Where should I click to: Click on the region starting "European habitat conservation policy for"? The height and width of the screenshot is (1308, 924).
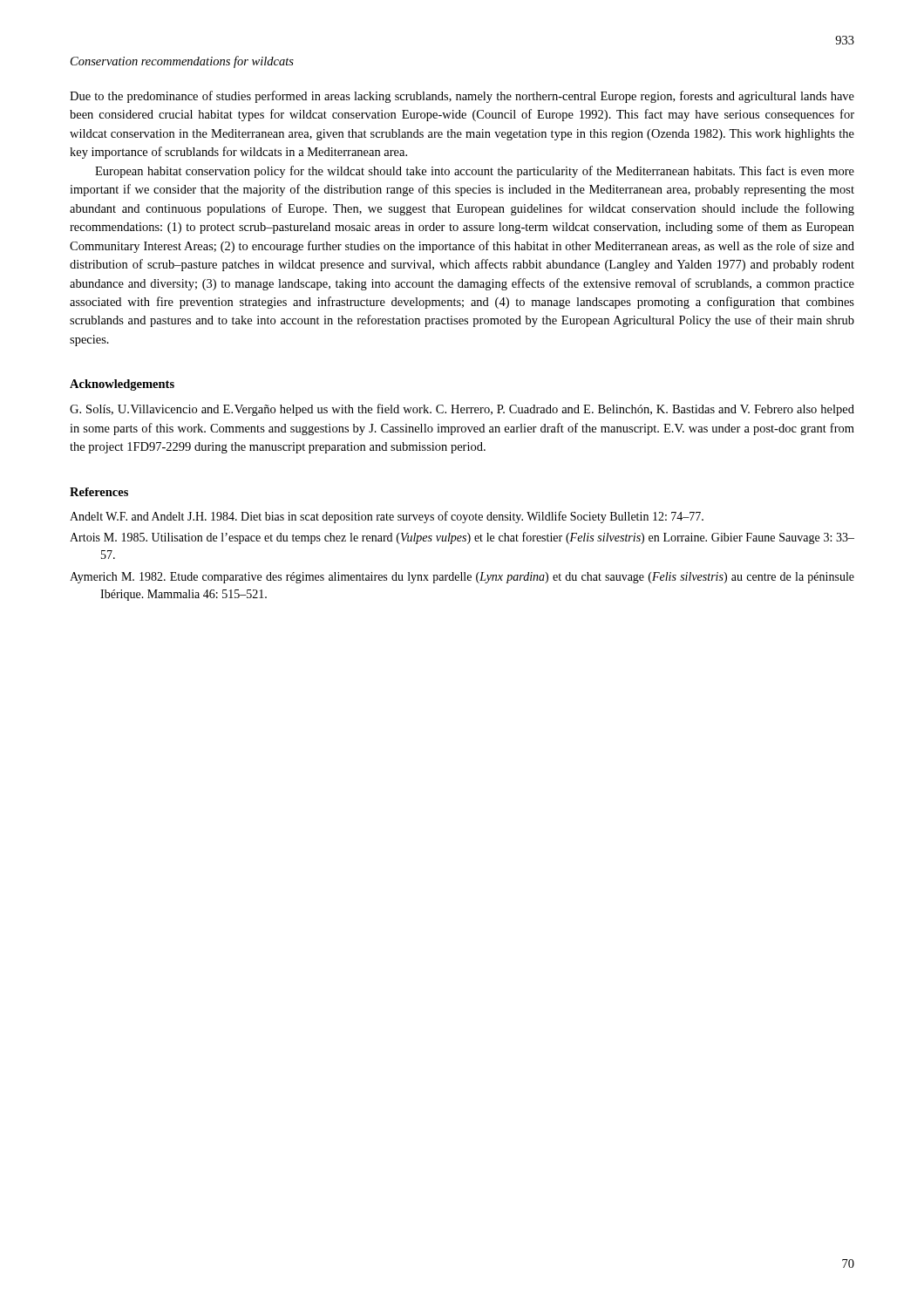(x=462, y=255)
